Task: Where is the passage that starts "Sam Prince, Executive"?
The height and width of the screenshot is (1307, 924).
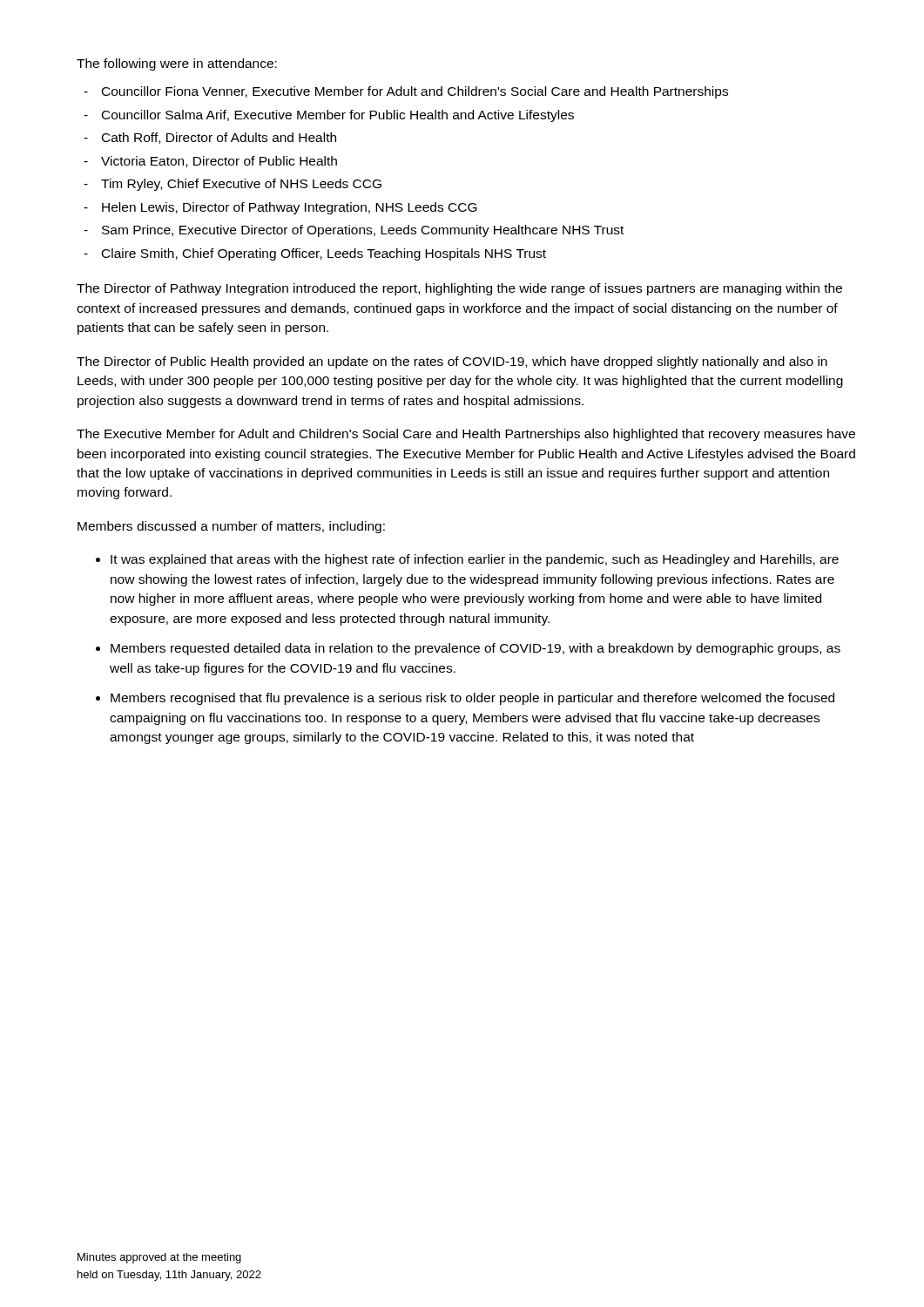Action: point(466,230)
